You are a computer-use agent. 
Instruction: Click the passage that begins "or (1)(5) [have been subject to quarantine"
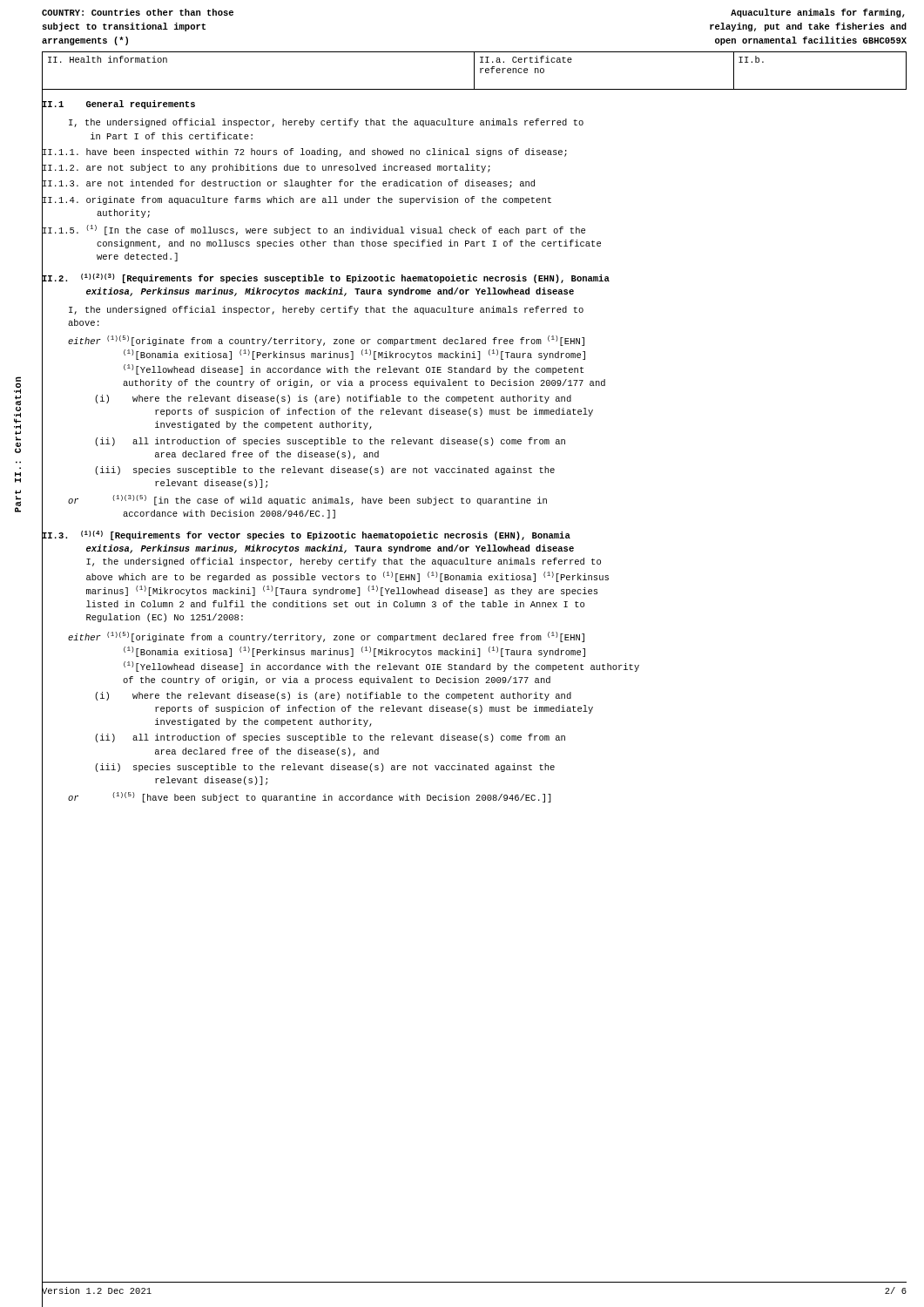point(487,798)
